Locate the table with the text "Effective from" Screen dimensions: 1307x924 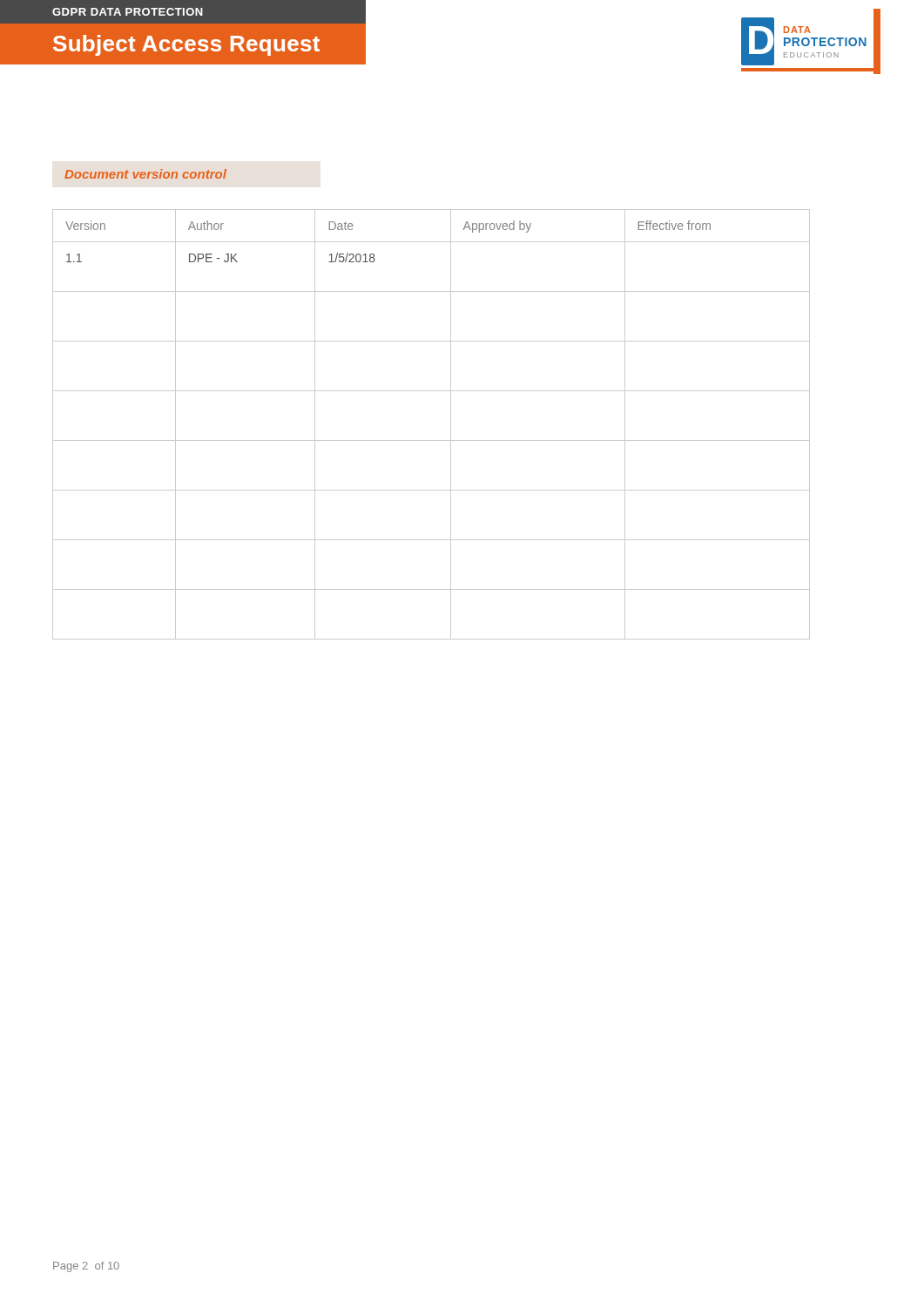coord(431,424)
